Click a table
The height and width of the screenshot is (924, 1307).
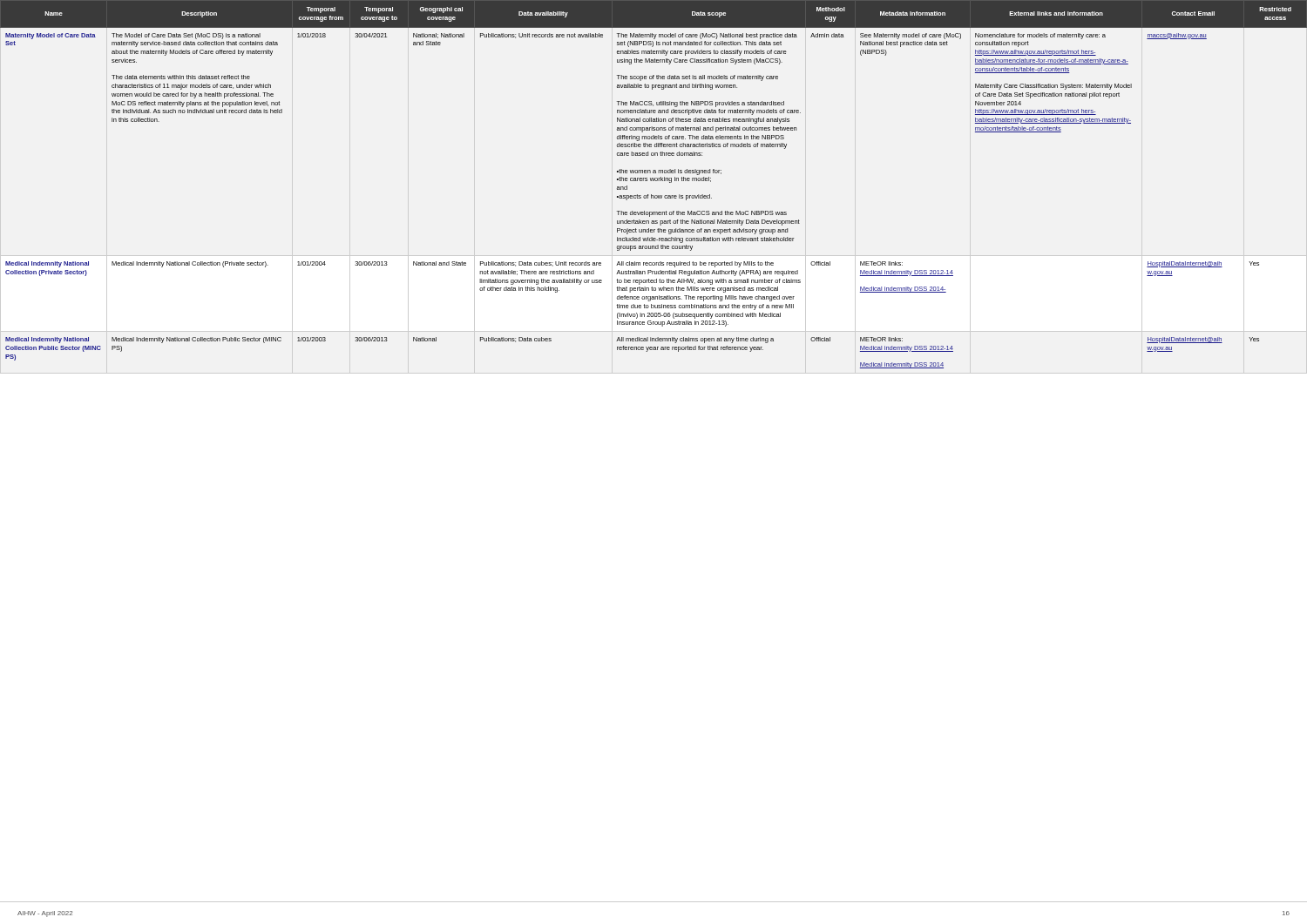[x=654, y=451]
